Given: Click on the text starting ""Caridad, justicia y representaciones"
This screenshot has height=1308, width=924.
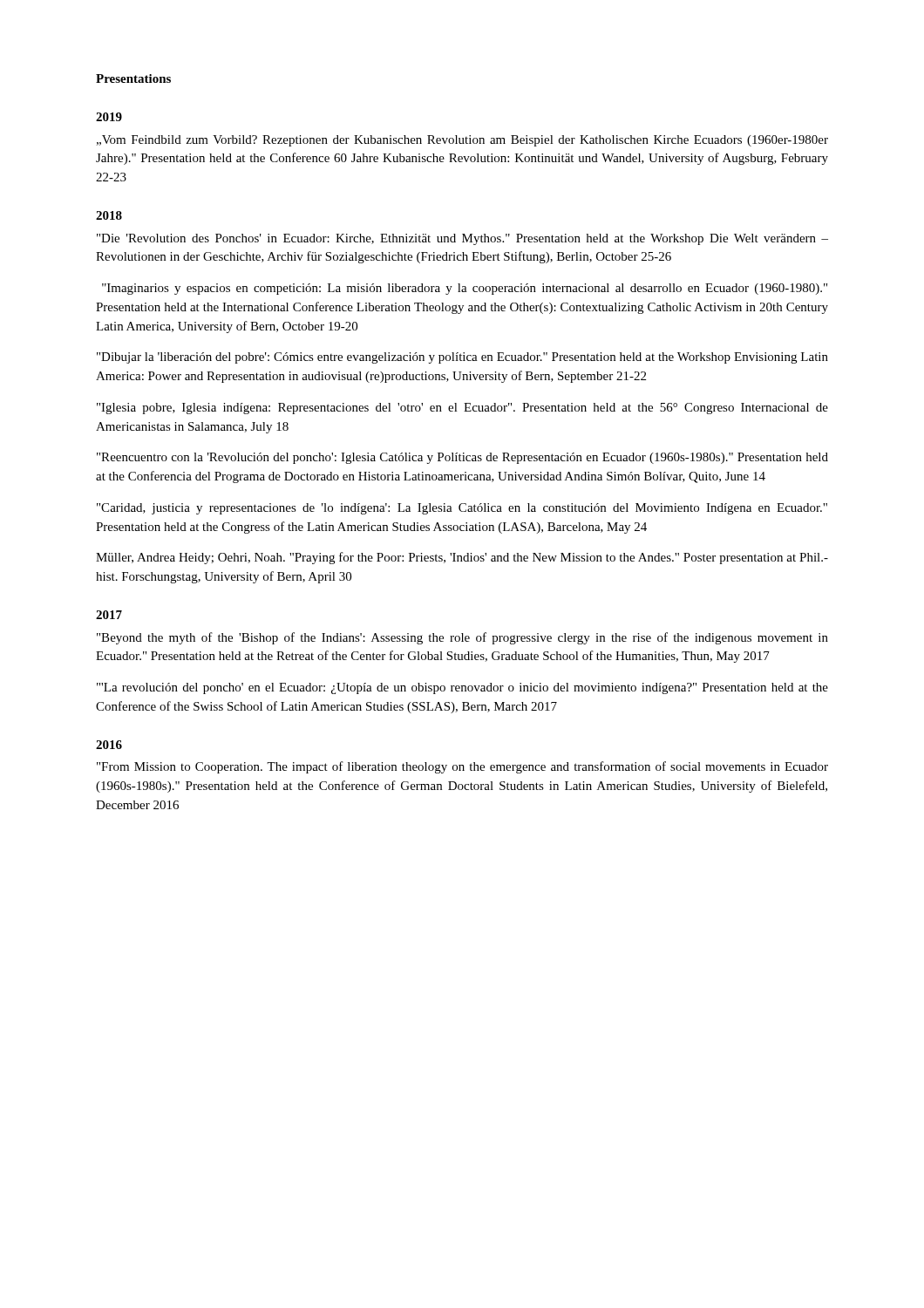Looking at the screenshot, I should point(462,517).
